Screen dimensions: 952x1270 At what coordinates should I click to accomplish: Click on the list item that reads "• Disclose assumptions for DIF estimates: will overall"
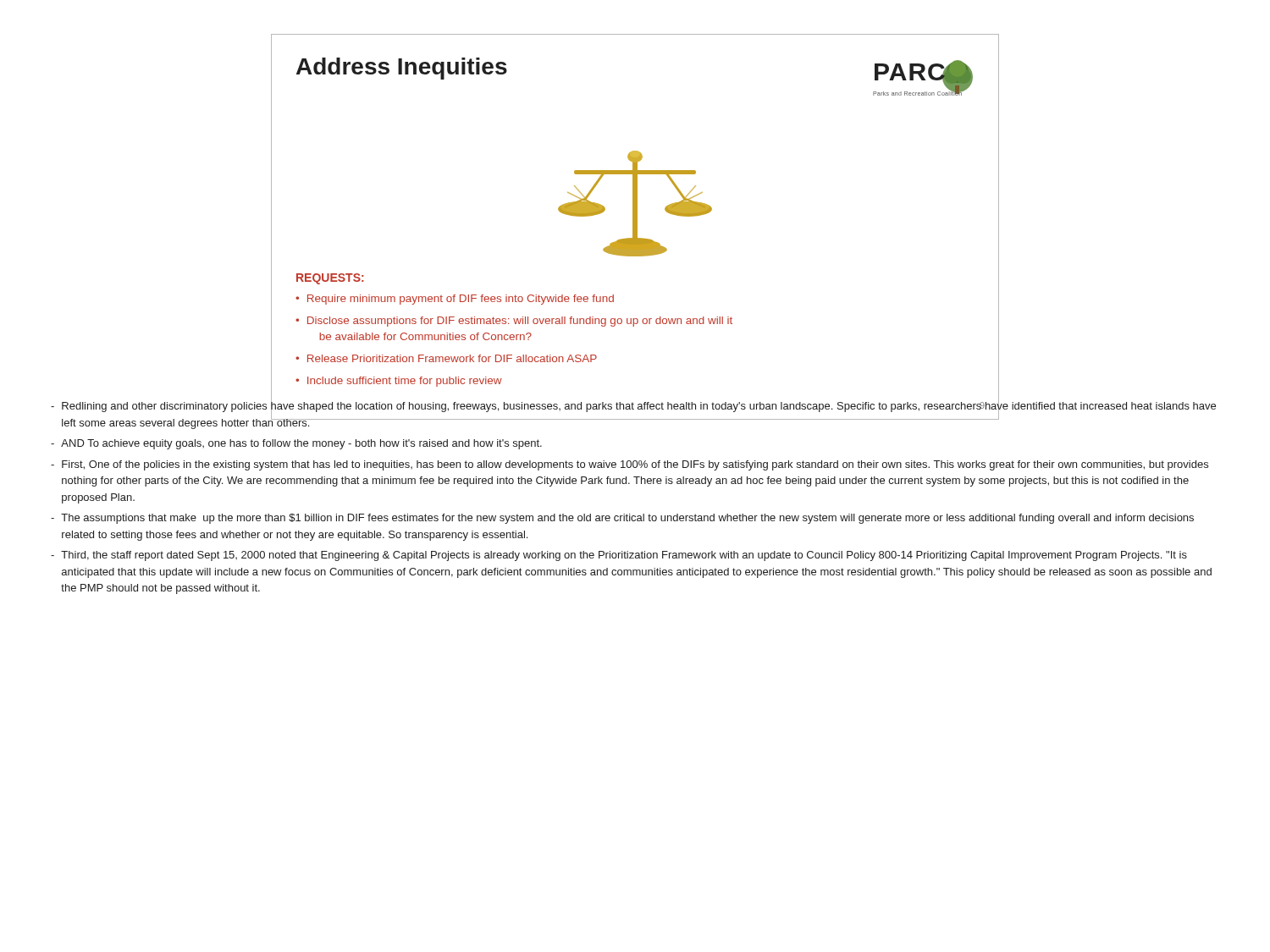tap(514, 329)
